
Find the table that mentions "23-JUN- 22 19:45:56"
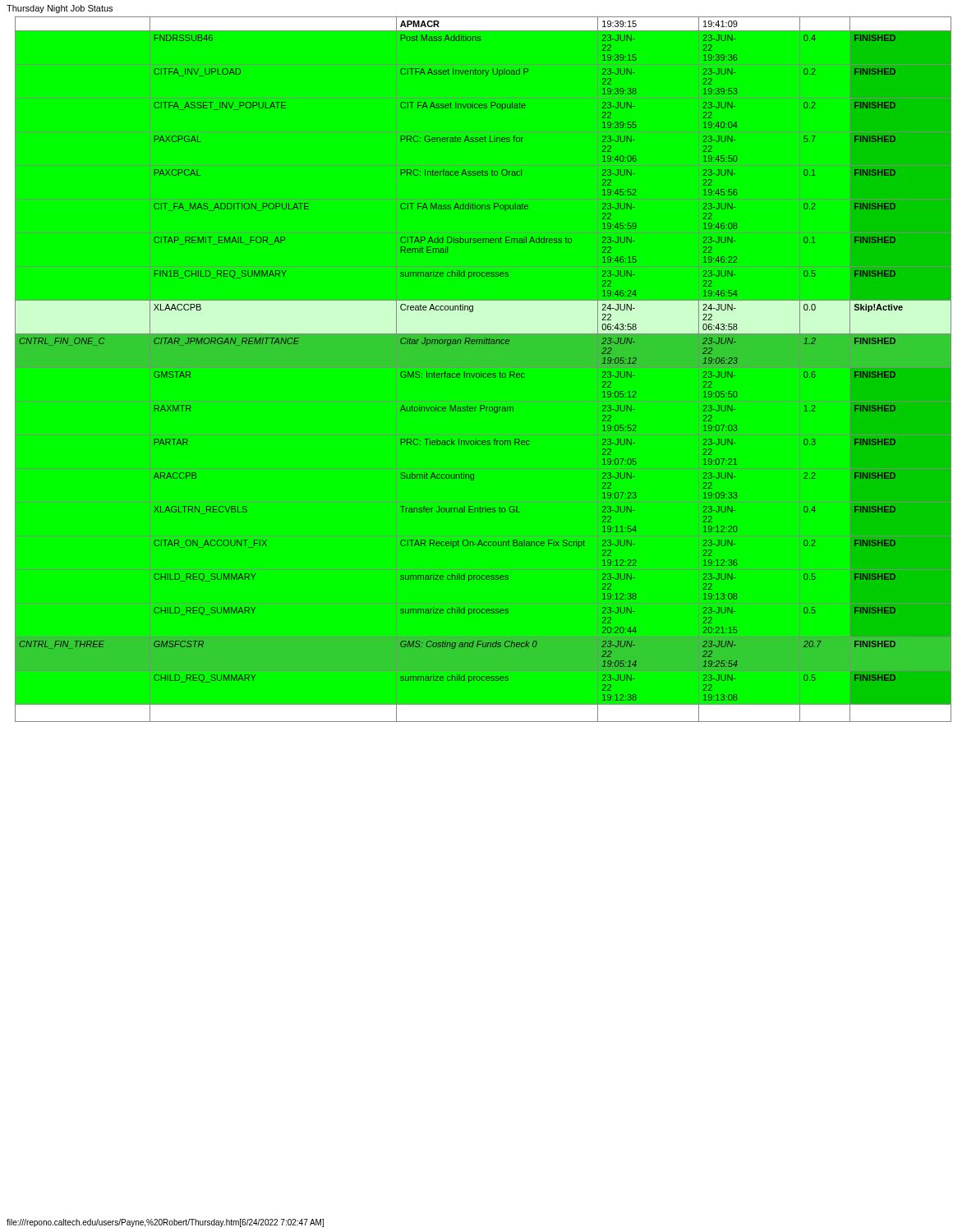[x=476, y=369]
